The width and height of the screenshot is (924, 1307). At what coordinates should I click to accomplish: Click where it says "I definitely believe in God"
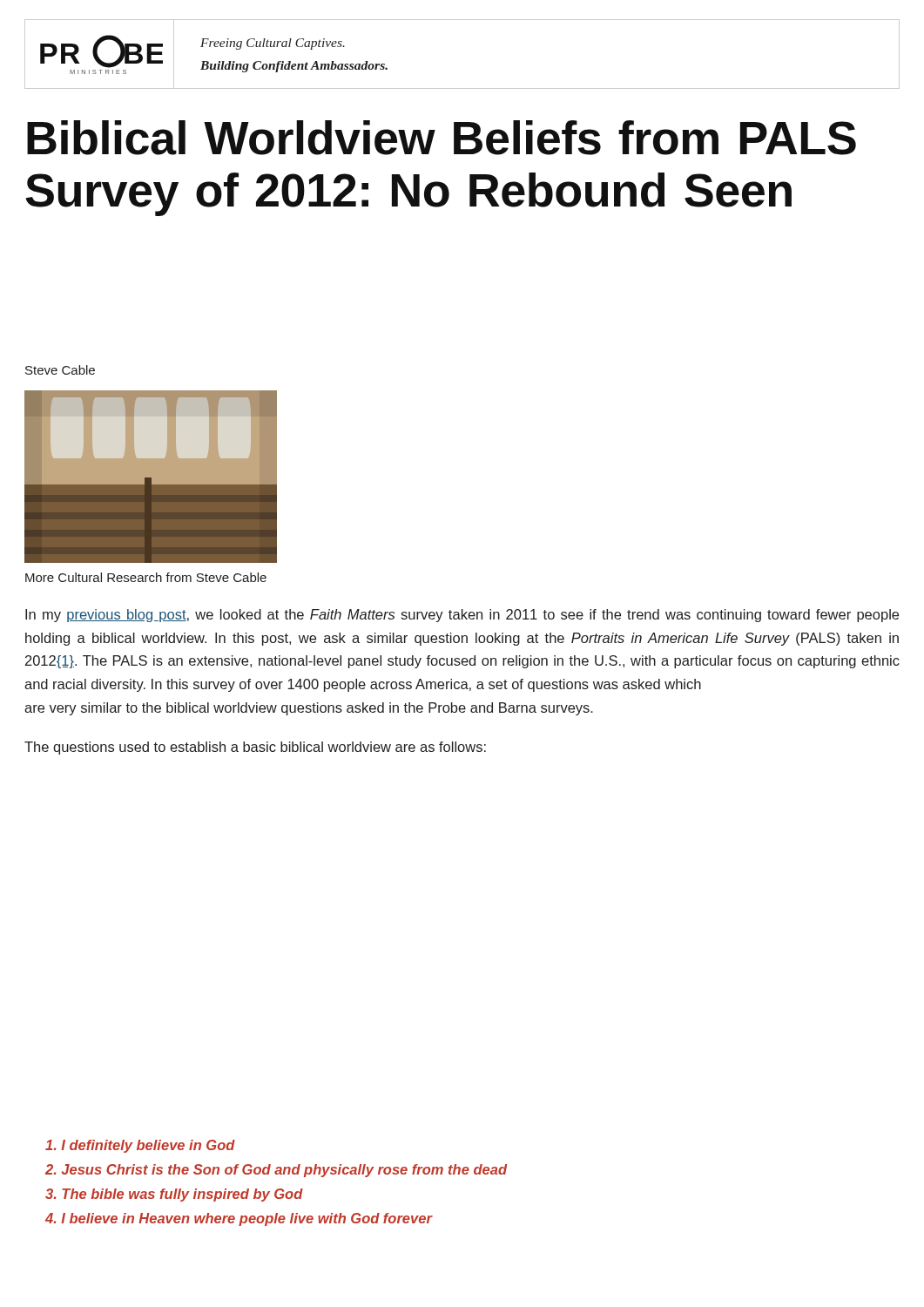[140, 1146]
